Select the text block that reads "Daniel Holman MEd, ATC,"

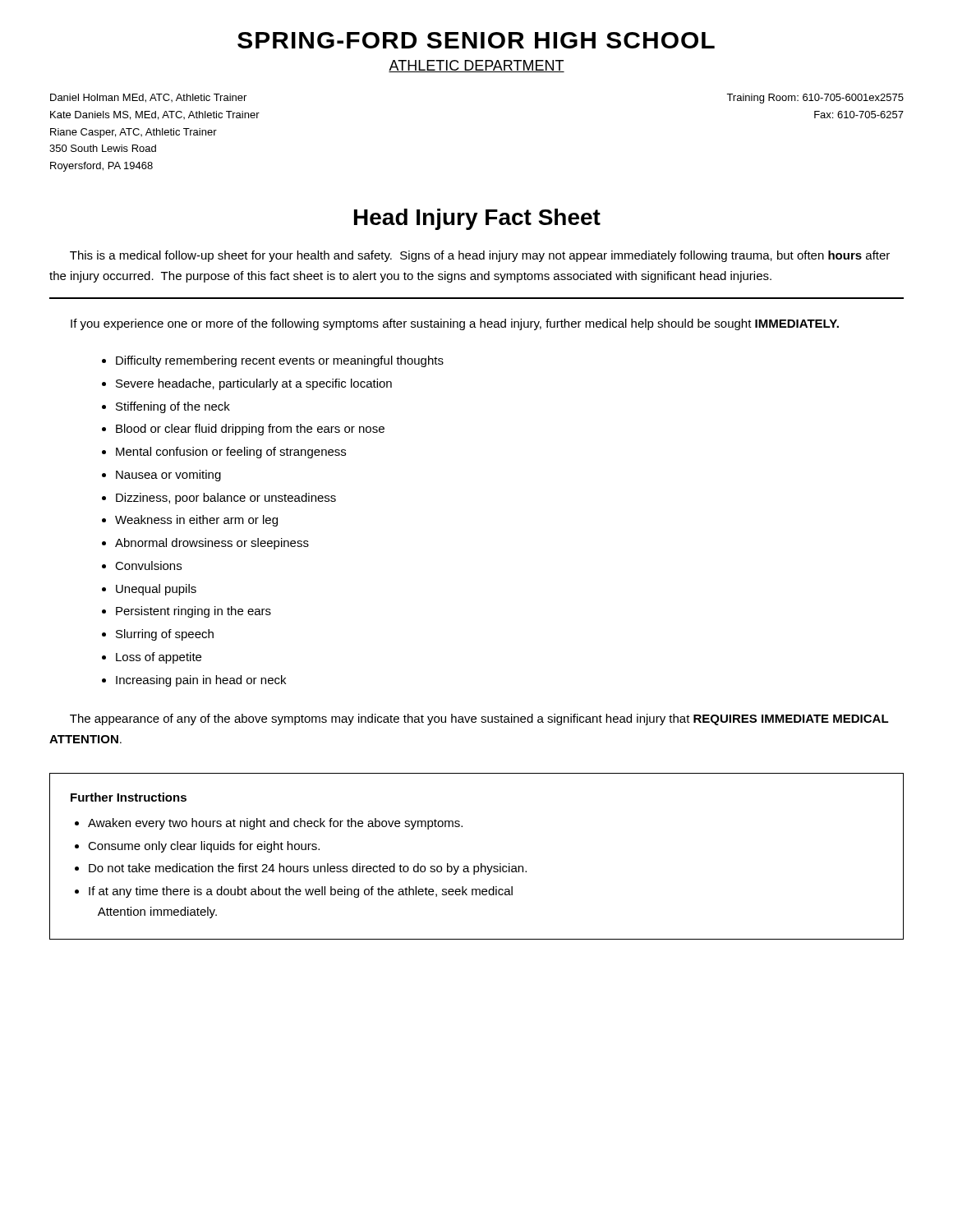click(x=143, y=98)
